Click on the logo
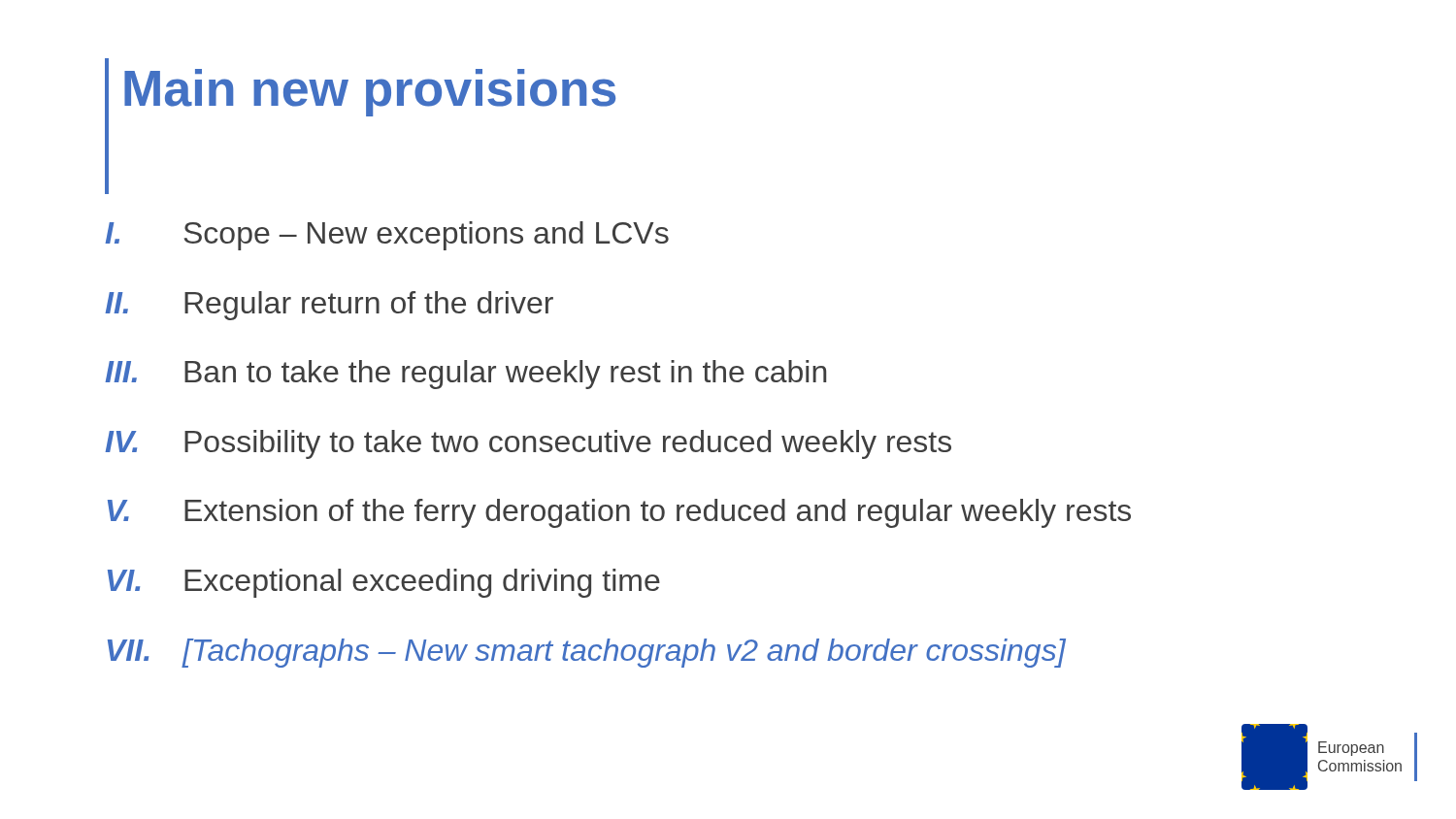 pyautogui.click(x=1329, y=757)
